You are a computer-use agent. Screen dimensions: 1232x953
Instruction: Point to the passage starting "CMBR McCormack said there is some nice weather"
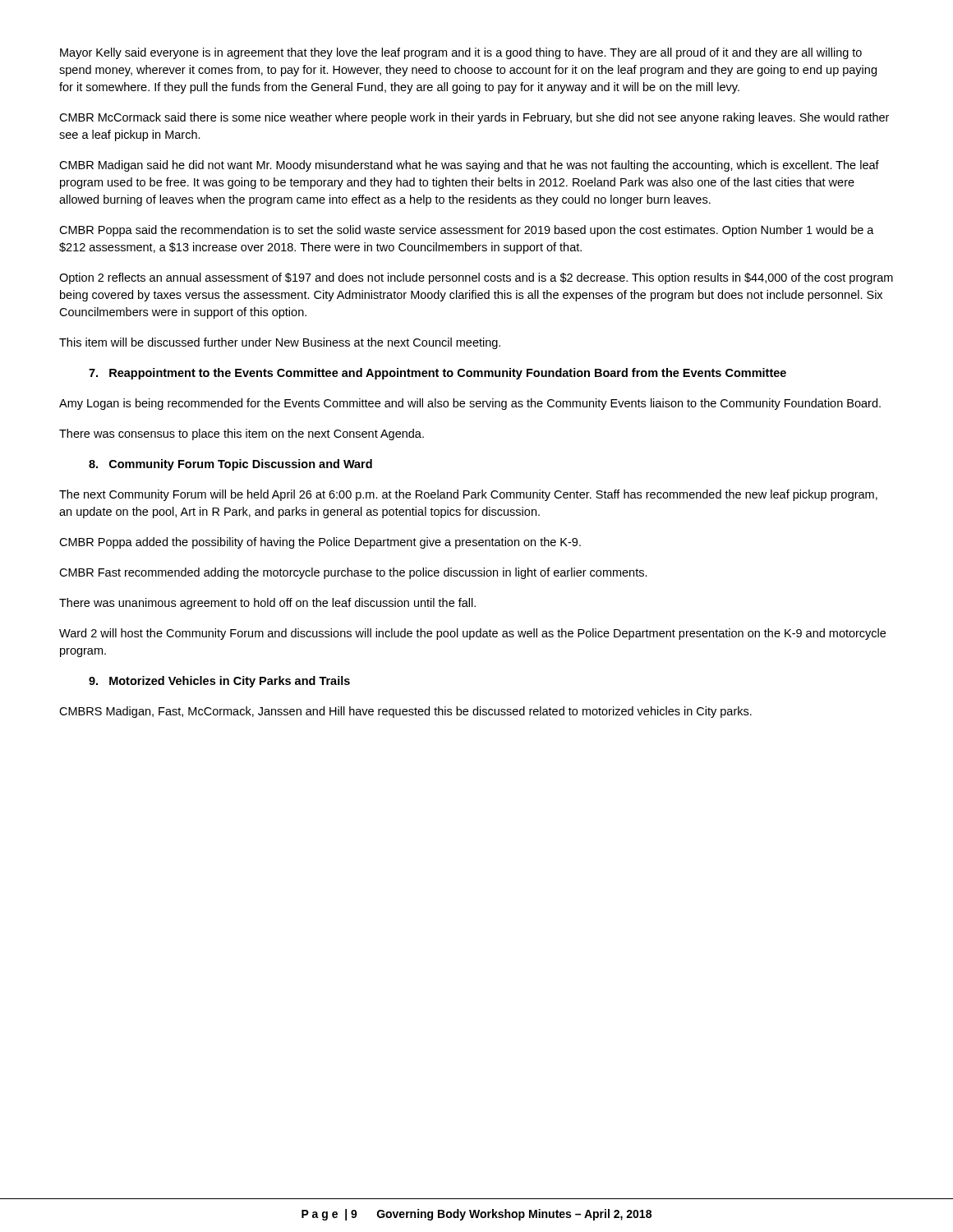474,126
